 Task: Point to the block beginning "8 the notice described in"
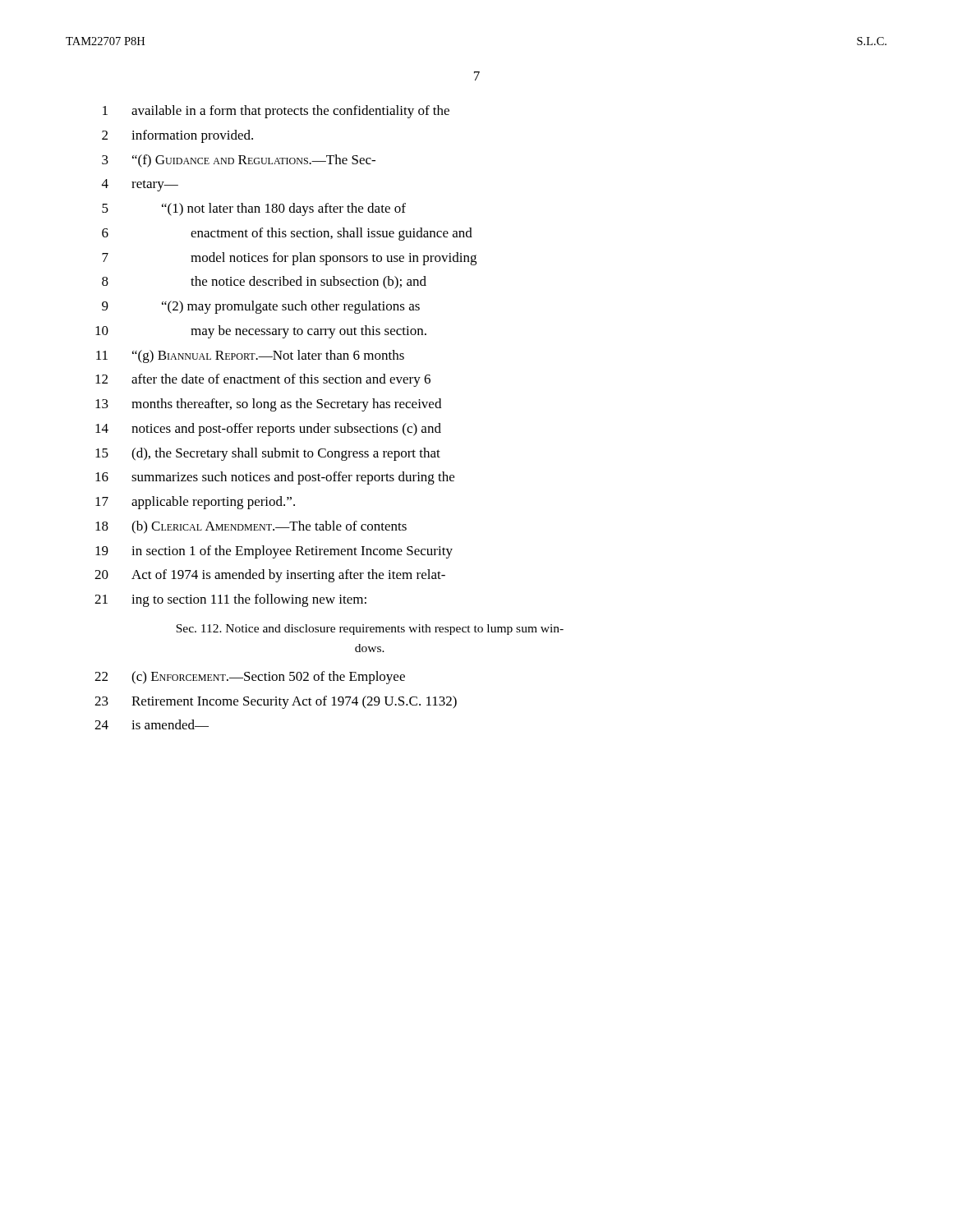264,283
